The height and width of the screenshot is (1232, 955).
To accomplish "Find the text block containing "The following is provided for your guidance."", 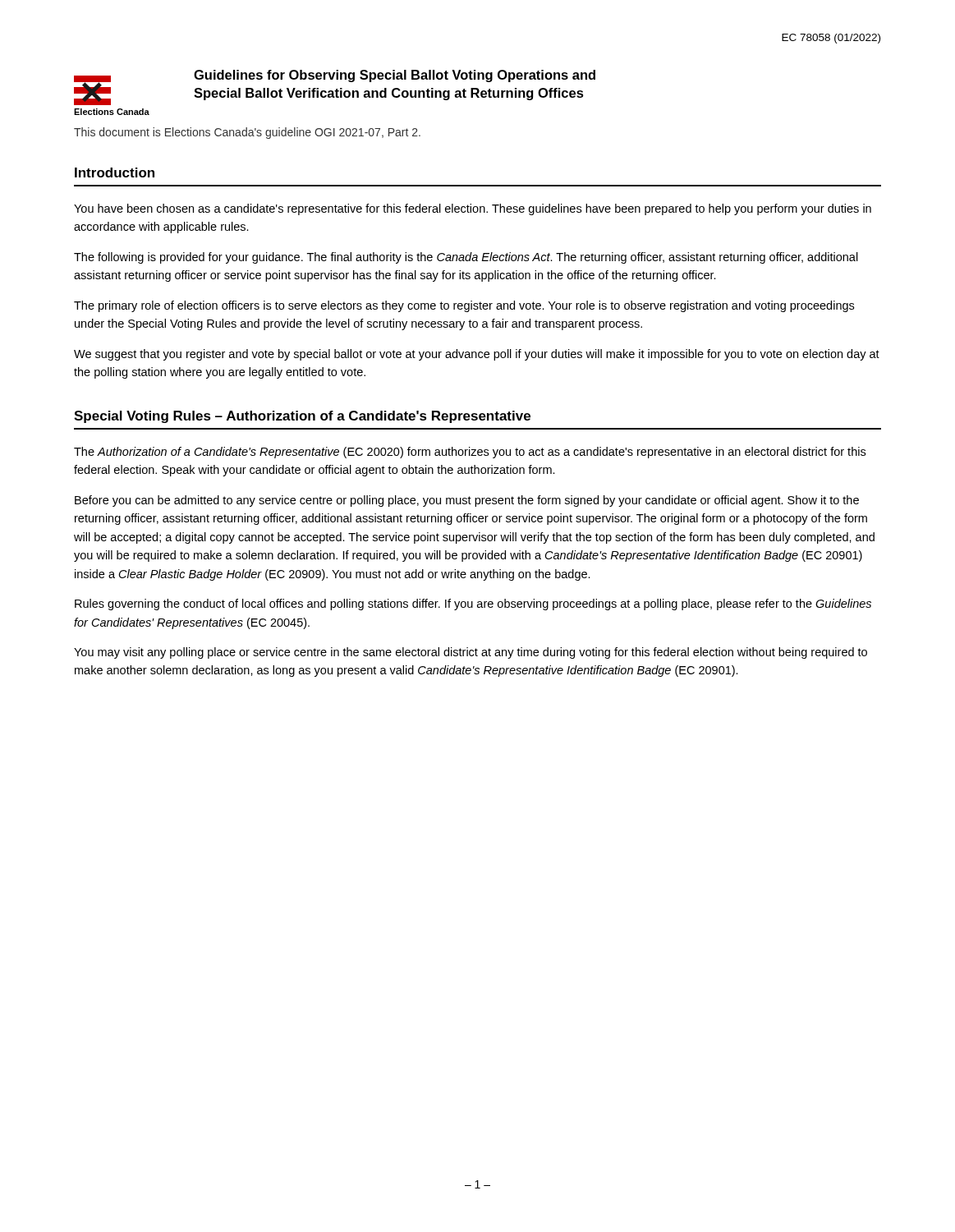I will 466,266.
